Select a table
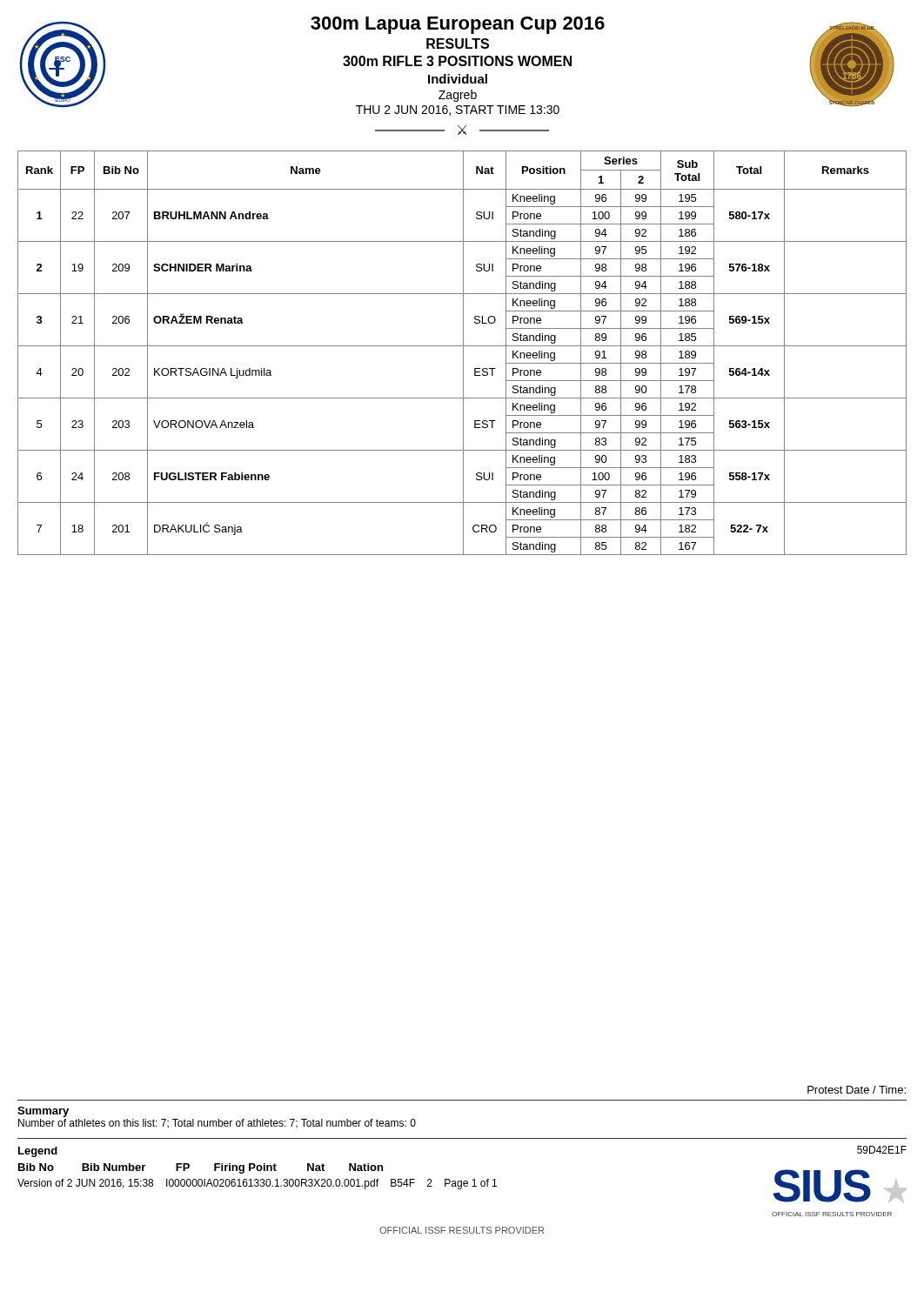 point(462,353)
